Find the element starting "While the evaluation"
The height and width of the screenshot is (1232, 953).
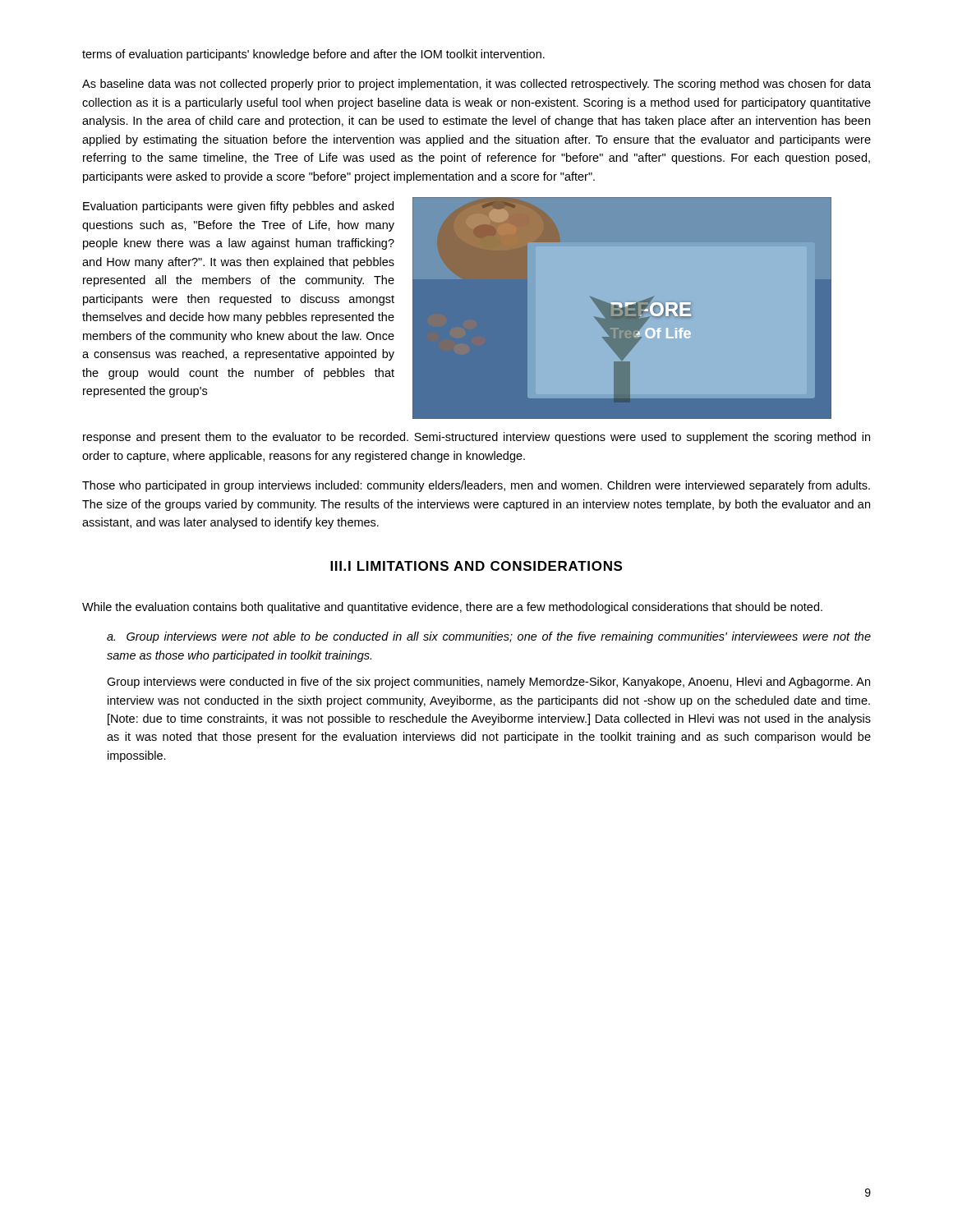tap(453, 607)
